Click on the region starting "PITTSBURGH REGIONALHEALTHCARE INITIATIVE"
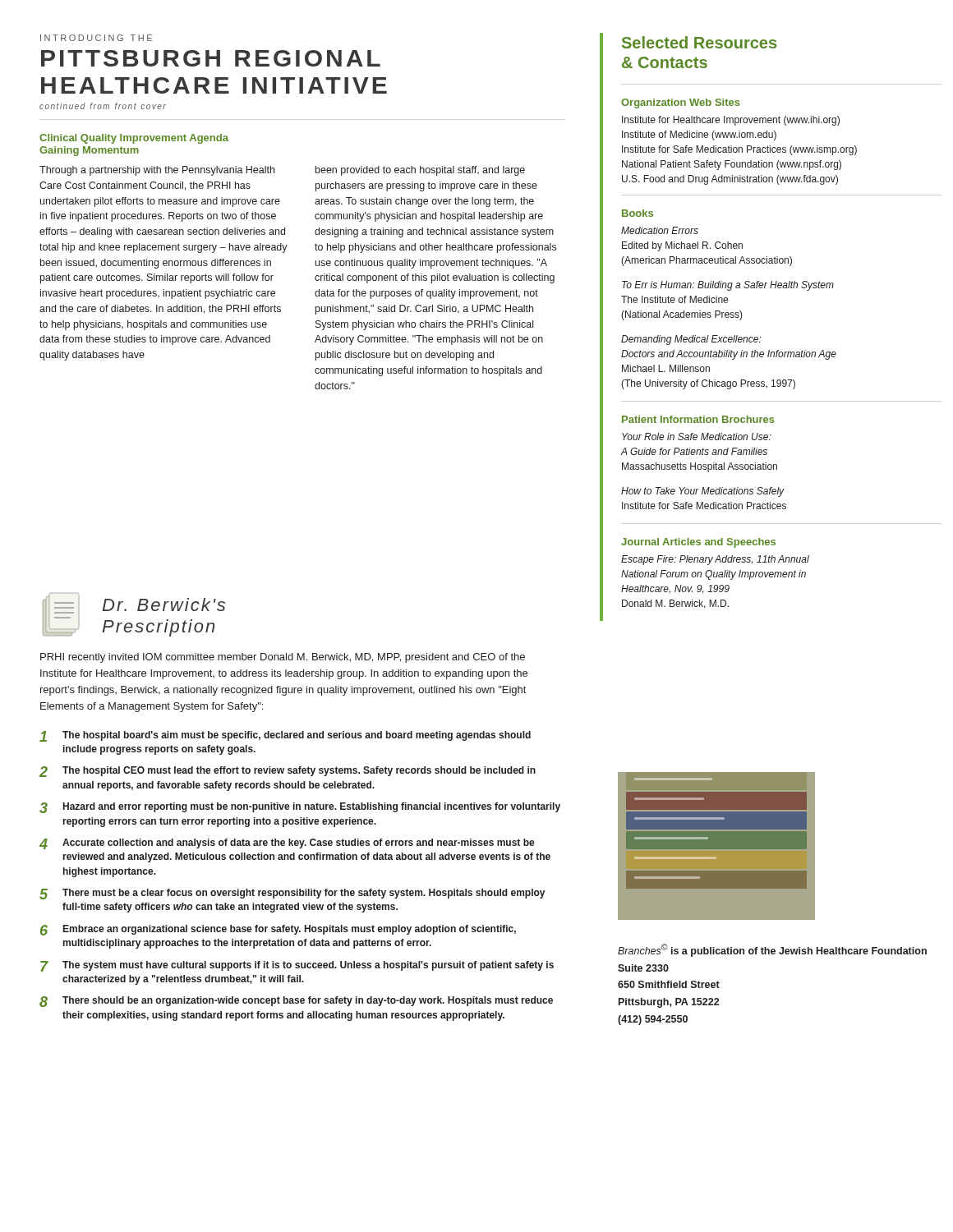The width and height of the screenshot is (953, 1232). click(x=215, y=71)
